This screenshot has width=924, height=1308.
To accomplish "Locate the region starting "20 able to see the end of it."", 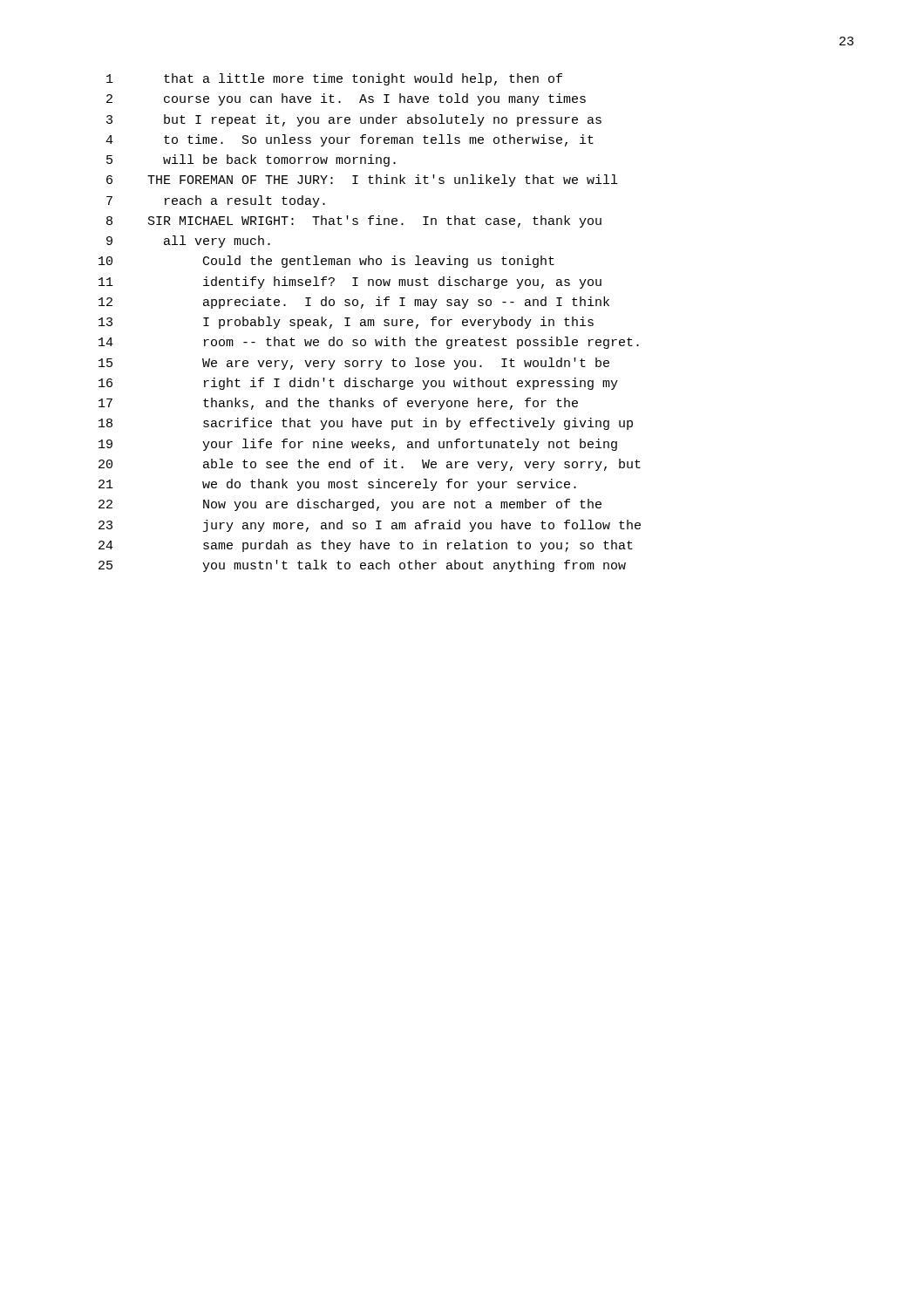I will click(462, 465).
